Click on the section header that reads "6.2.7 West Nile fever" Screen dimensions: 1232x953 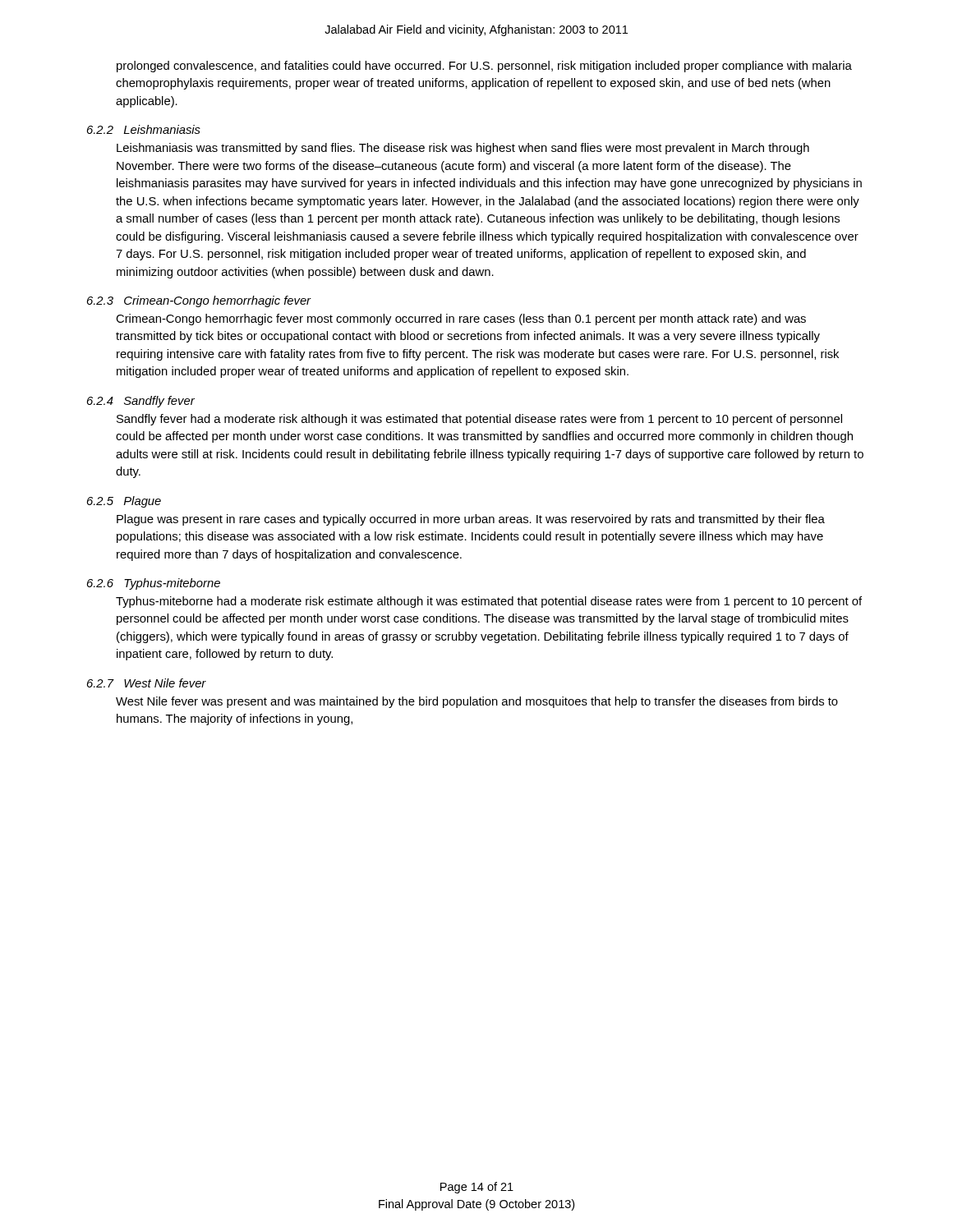click(x=146, y=683)
